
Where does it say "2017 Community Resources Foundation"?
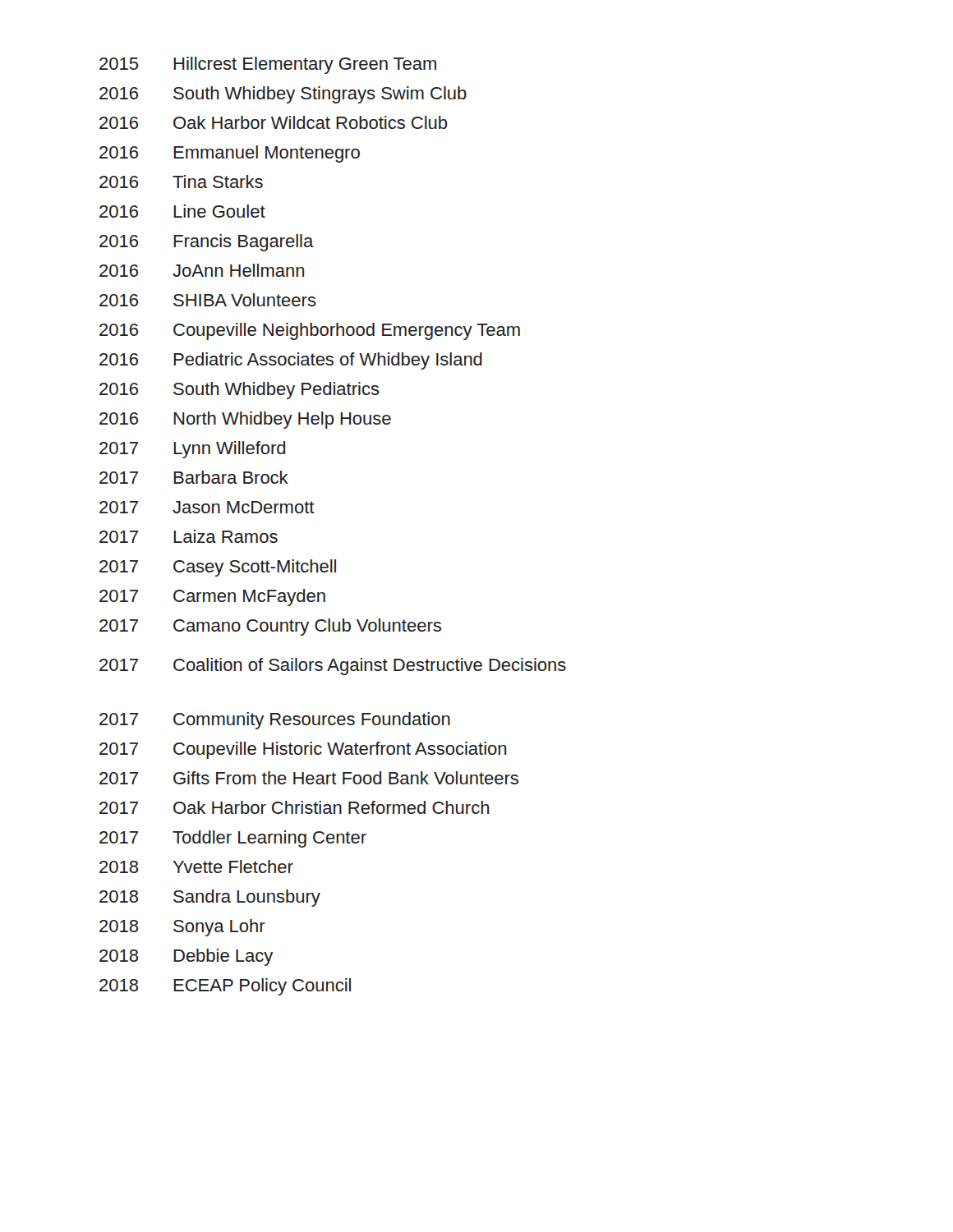[x=275, y=721]
